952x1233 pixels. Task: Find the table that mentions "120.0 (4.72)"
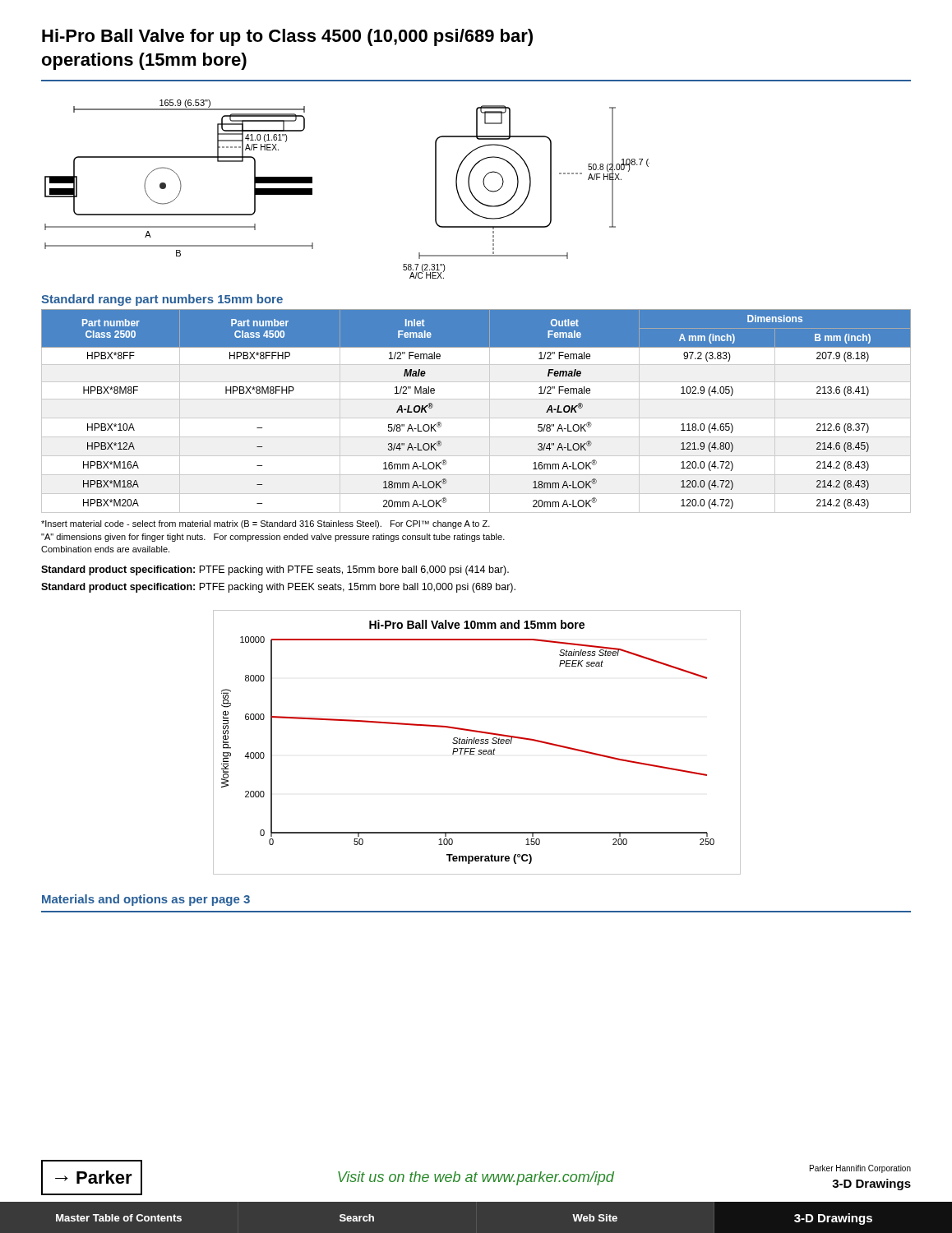coord(476,411)
